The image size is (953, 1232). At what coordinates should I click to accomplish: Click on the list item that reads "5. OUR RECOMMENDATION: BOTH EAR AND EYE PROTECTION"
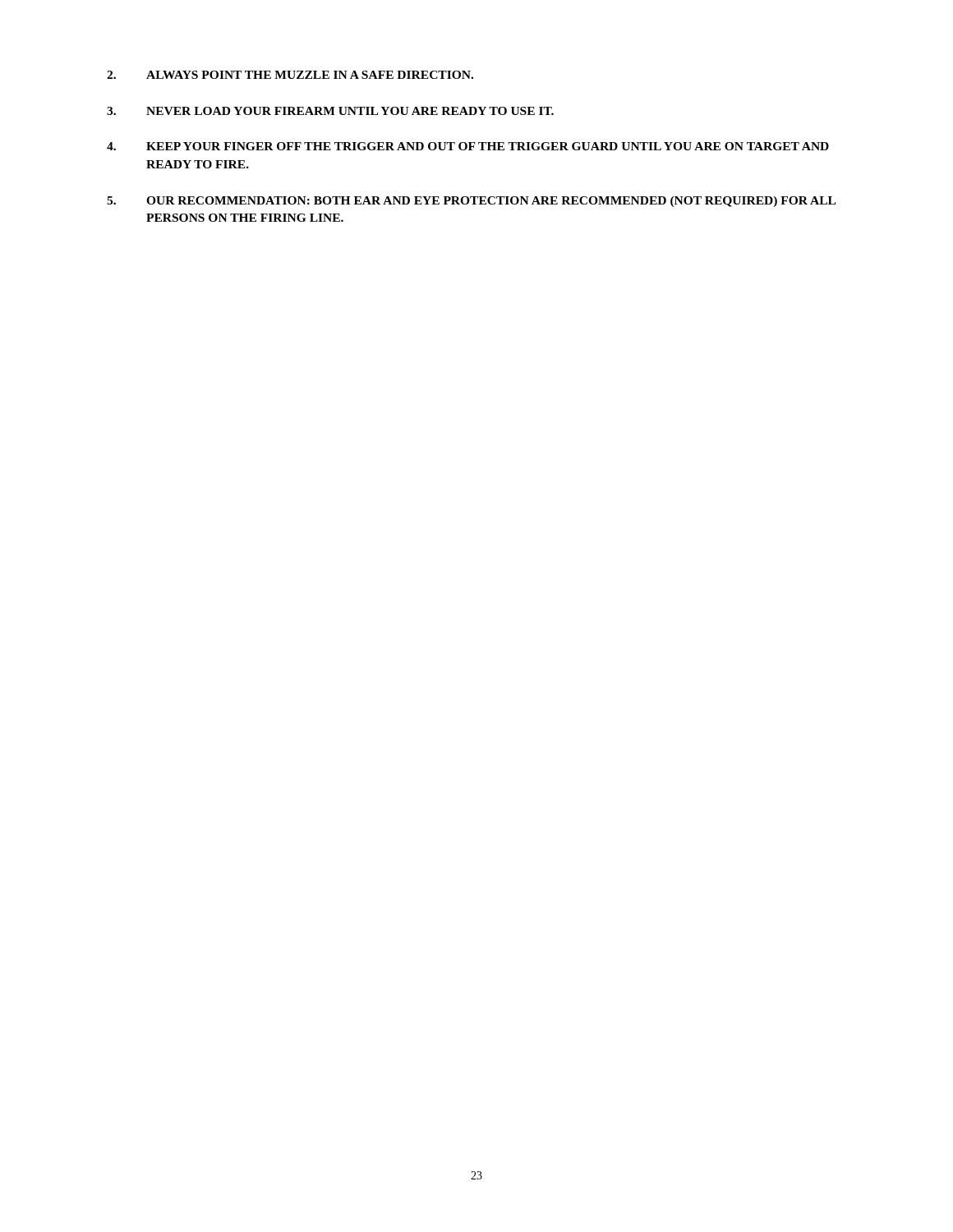click(x=476, y=209)
